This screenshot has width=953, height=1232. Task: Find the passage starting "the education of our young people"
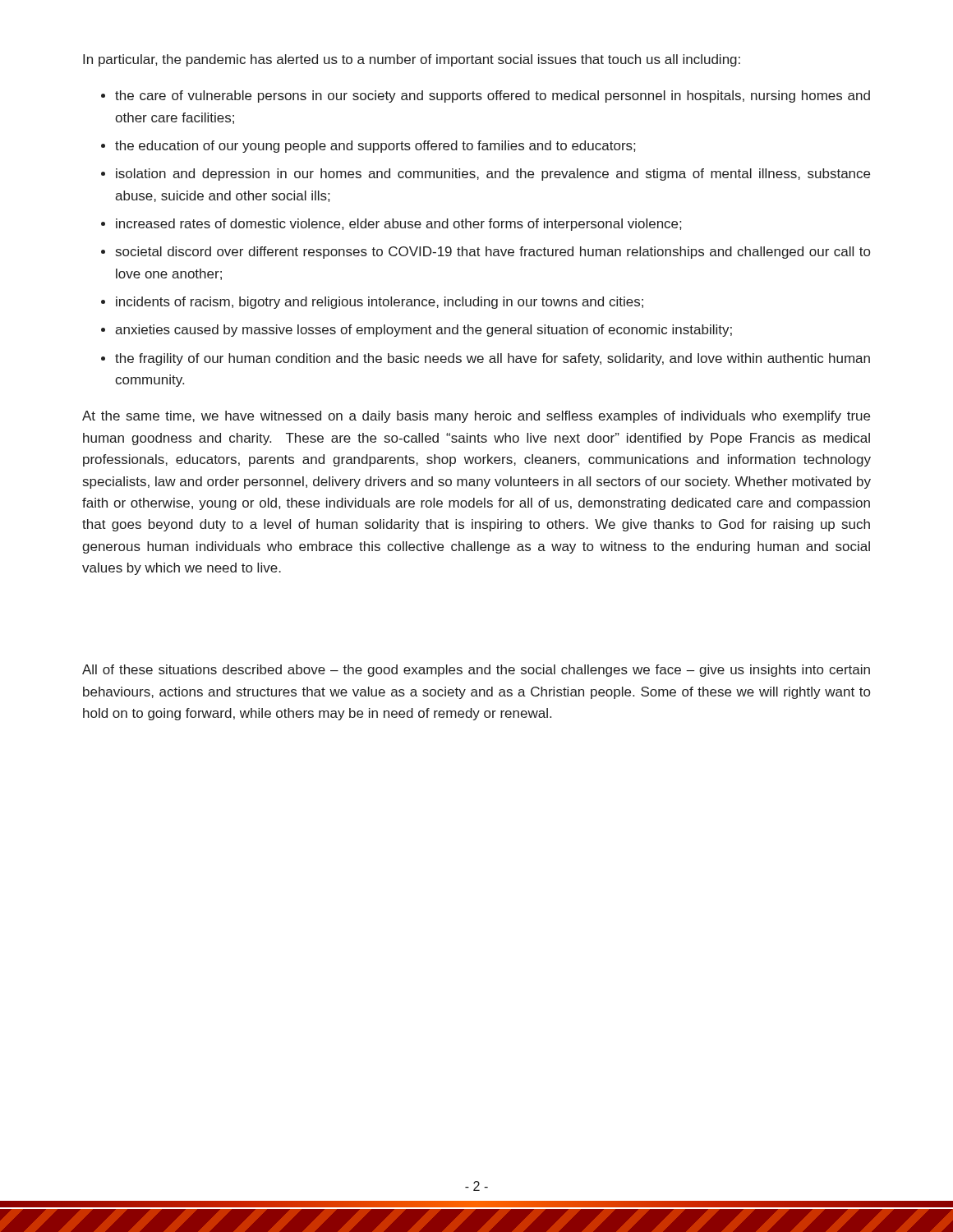coord(376,146)
